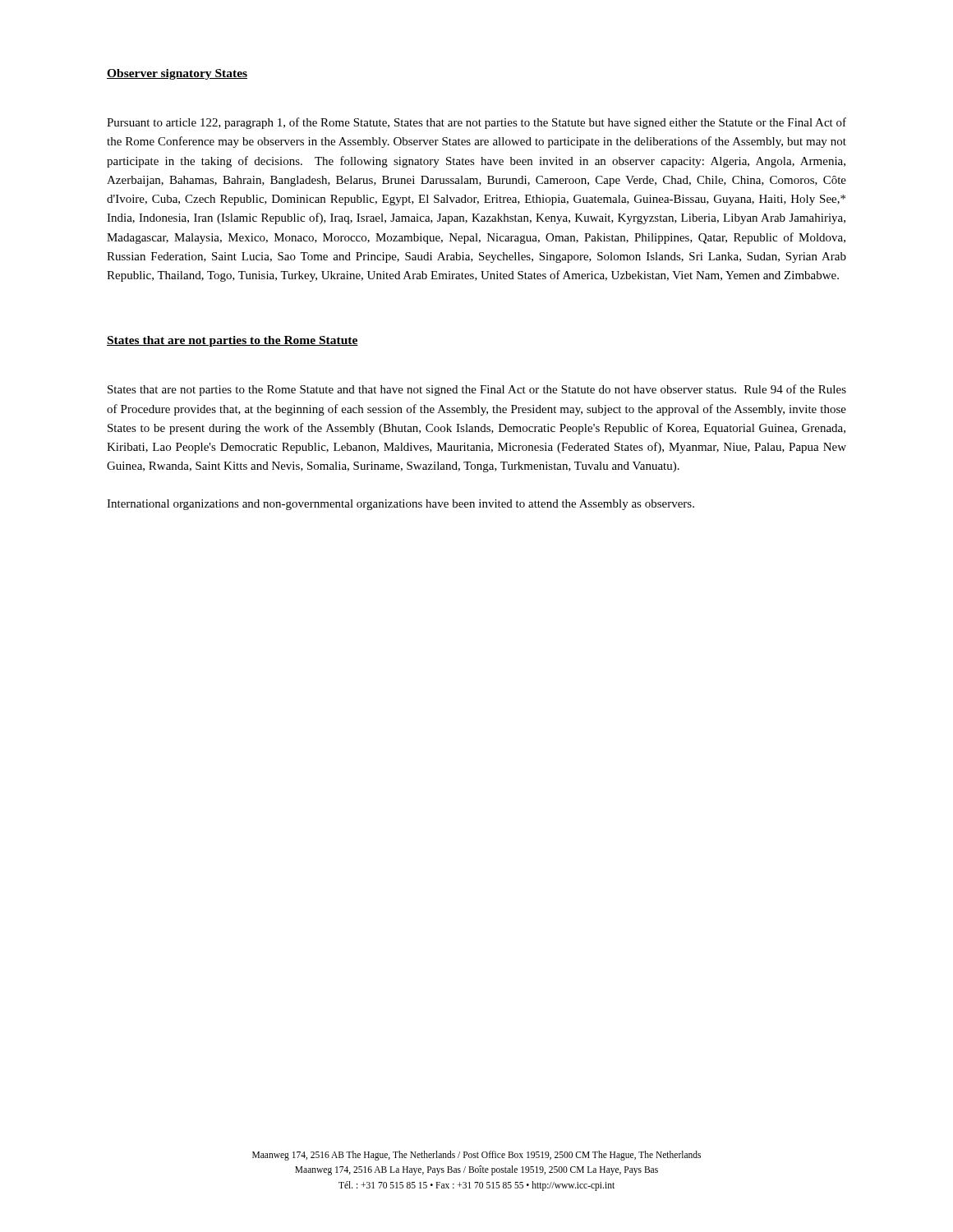Click on the text block with the text "International organizations and non-governmental organizations have"
Image resolution: width=953 pixels, height=1232 pixels.
[x=476, y=504]
